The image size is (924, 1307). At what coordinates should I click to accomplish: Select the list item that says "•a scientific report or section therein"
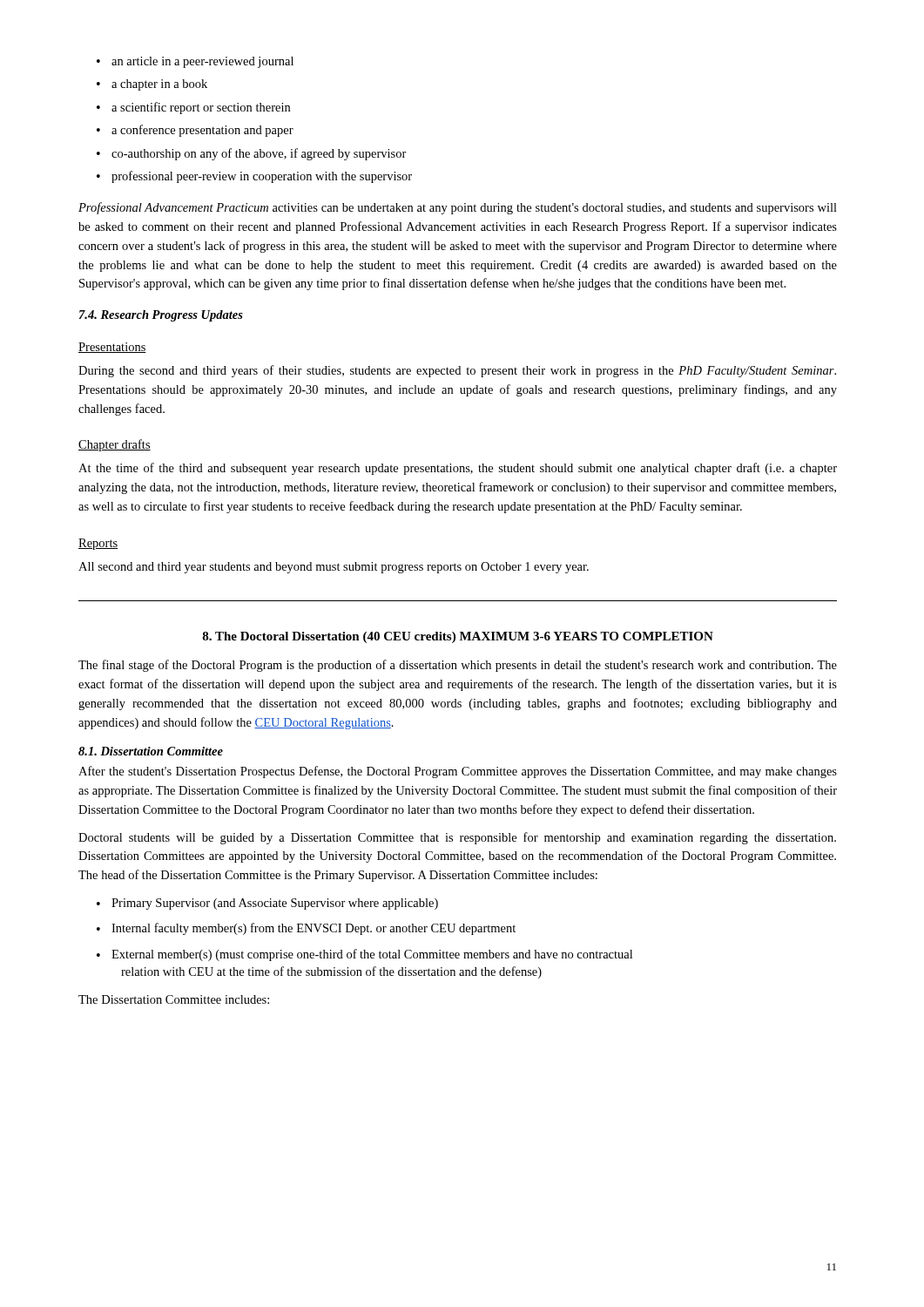tap(193, 108)
